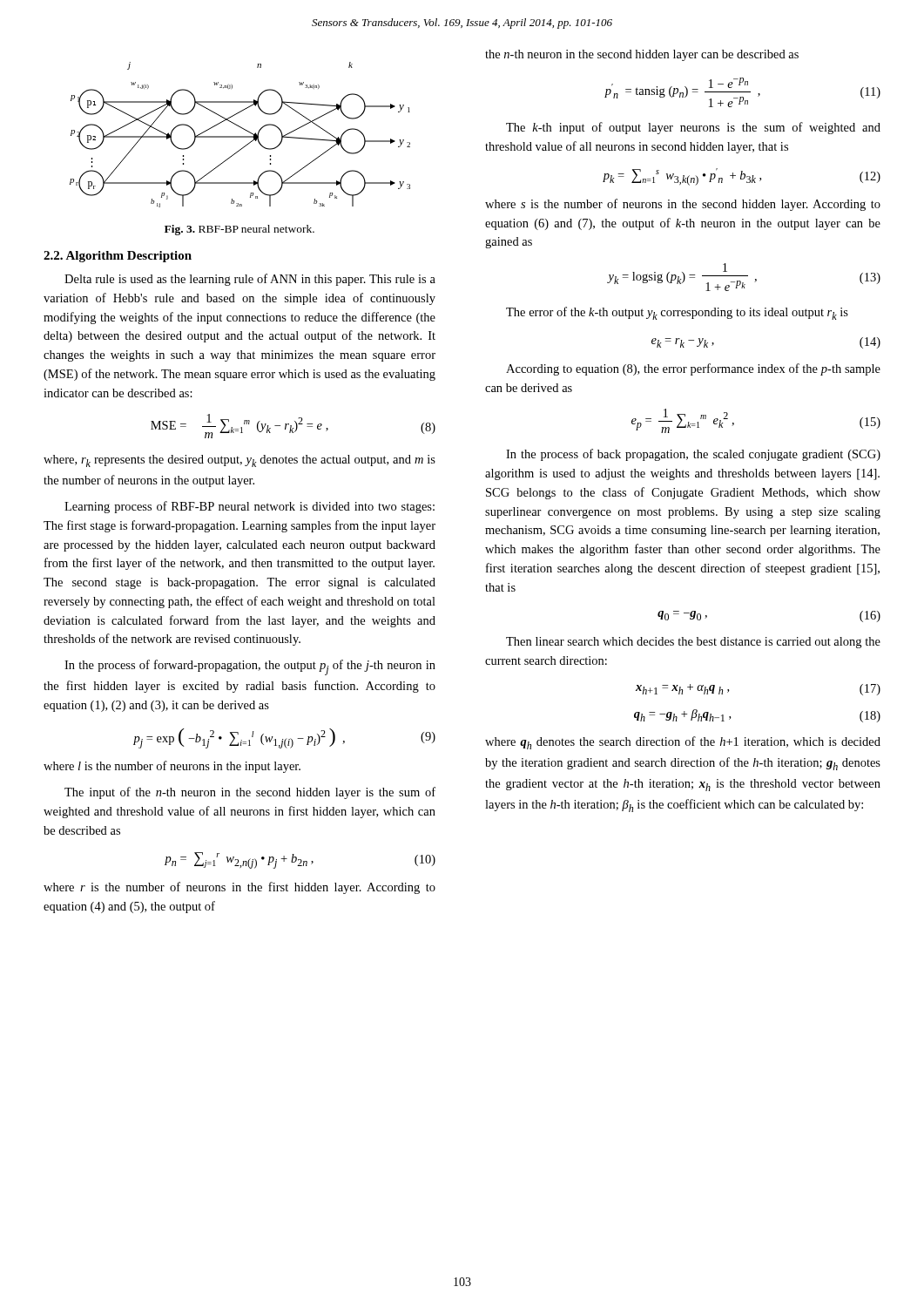This screenshot has width=924, height=1307.
Task: Navigate to the region starting "The k-th input of output layer neurons is"
Action: (683, 138)
